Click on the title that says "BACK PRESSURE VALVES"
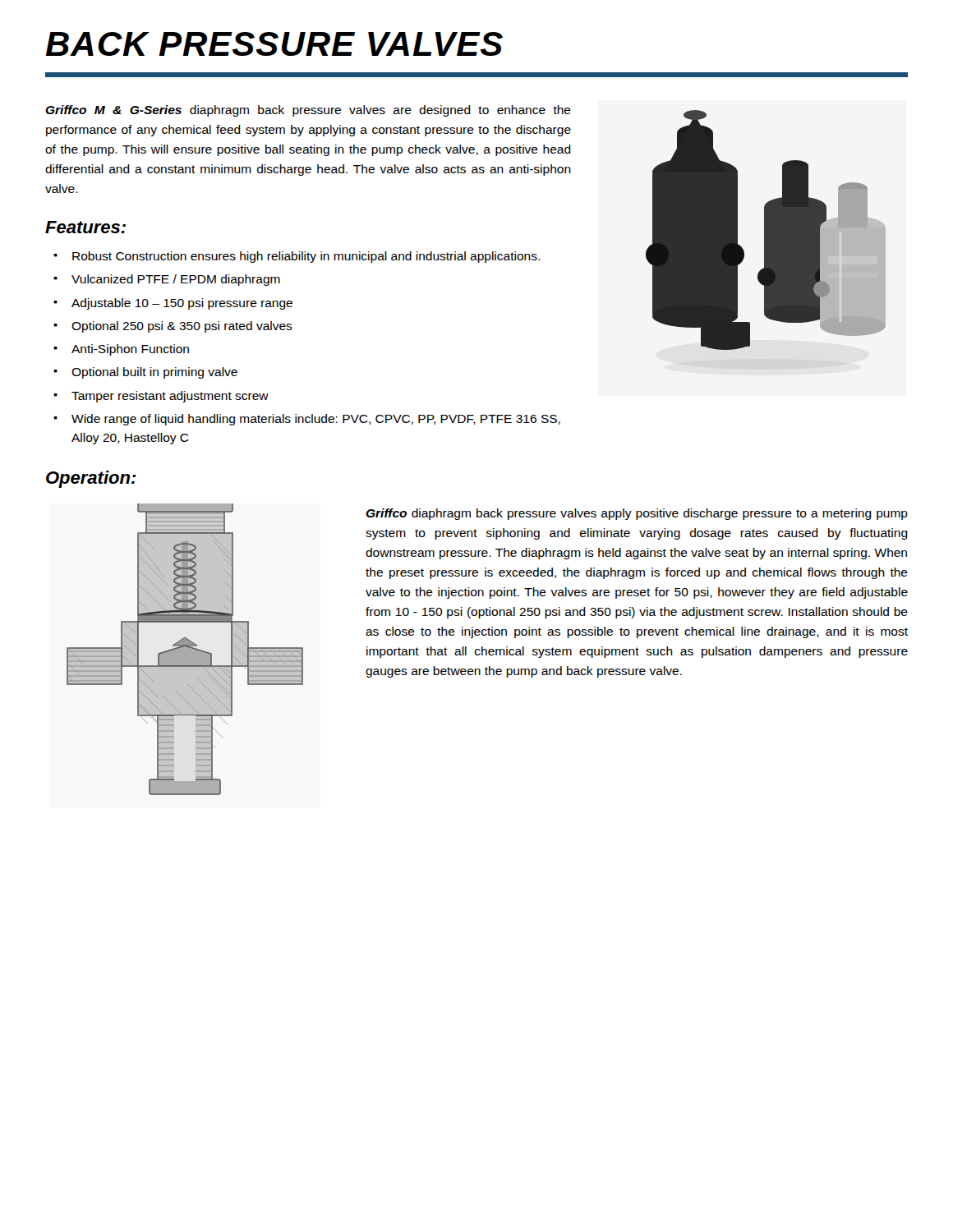Viewport: 953px width, 1232px height. tap(476, 44)
